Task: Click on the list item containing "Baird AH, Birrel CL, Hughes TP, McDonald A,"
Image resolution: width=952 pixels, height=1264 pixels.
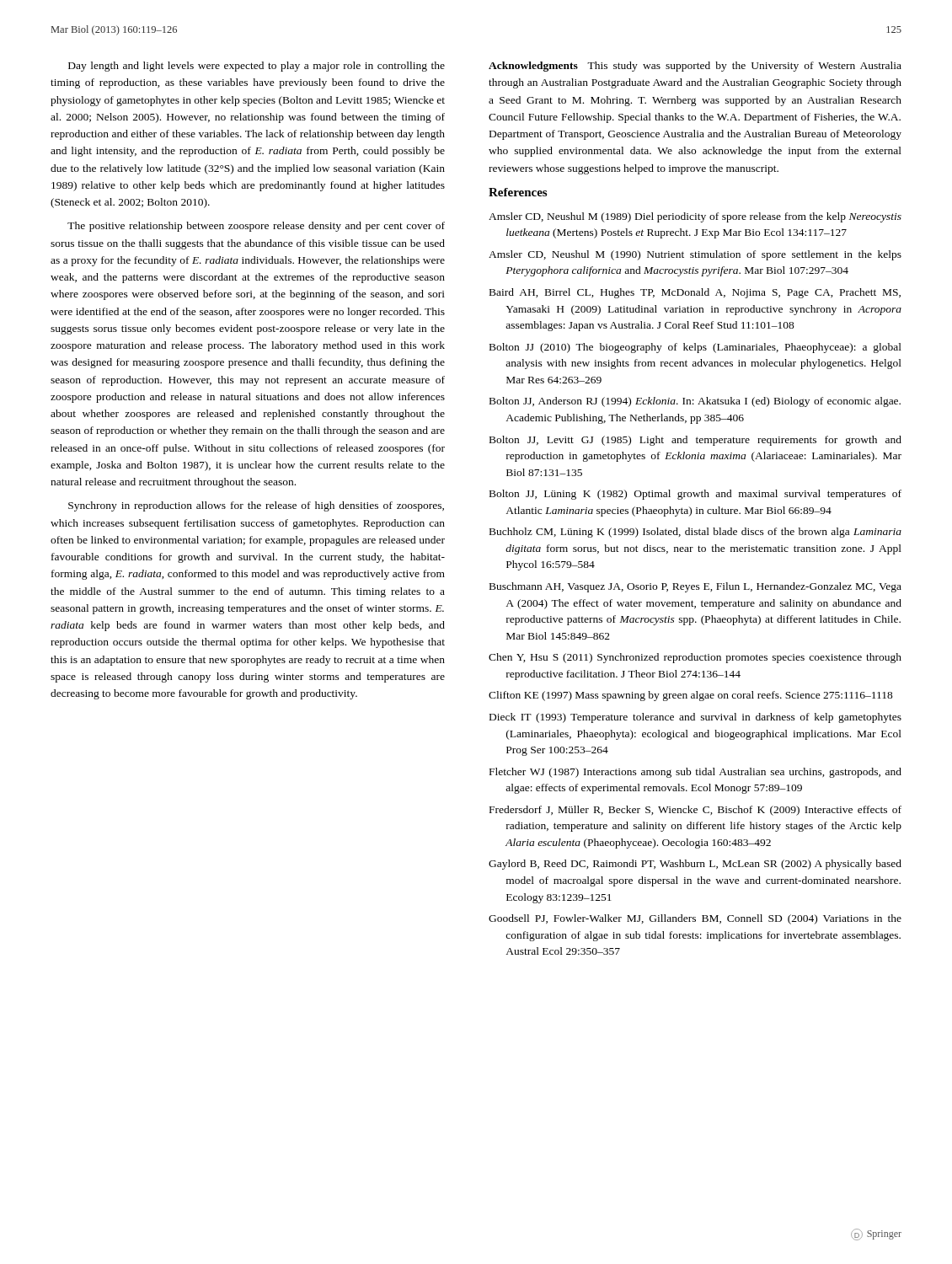Action: point(695,309)
